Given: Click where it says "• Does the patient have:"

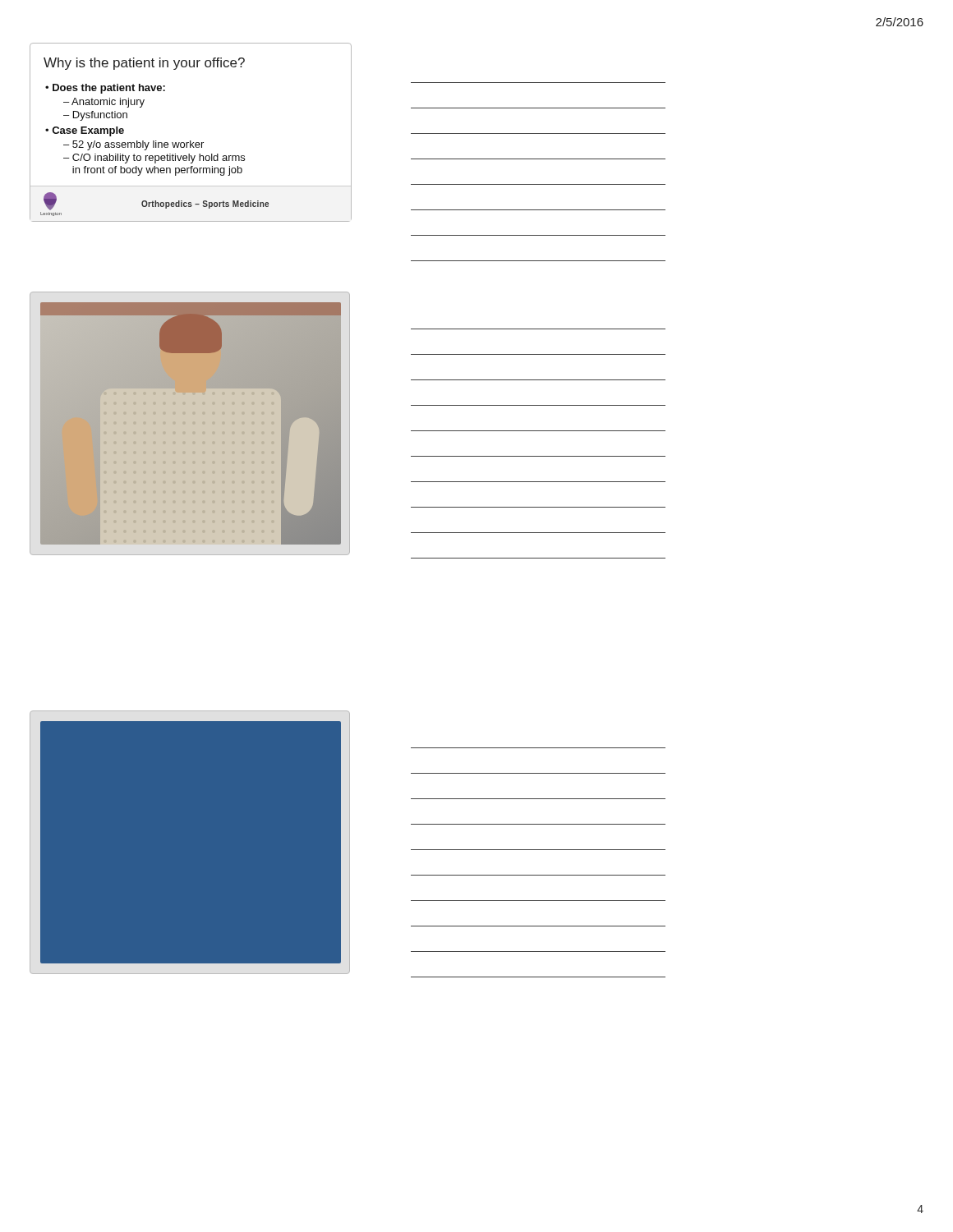Looking at the screenshot, I should coord(105,87).
